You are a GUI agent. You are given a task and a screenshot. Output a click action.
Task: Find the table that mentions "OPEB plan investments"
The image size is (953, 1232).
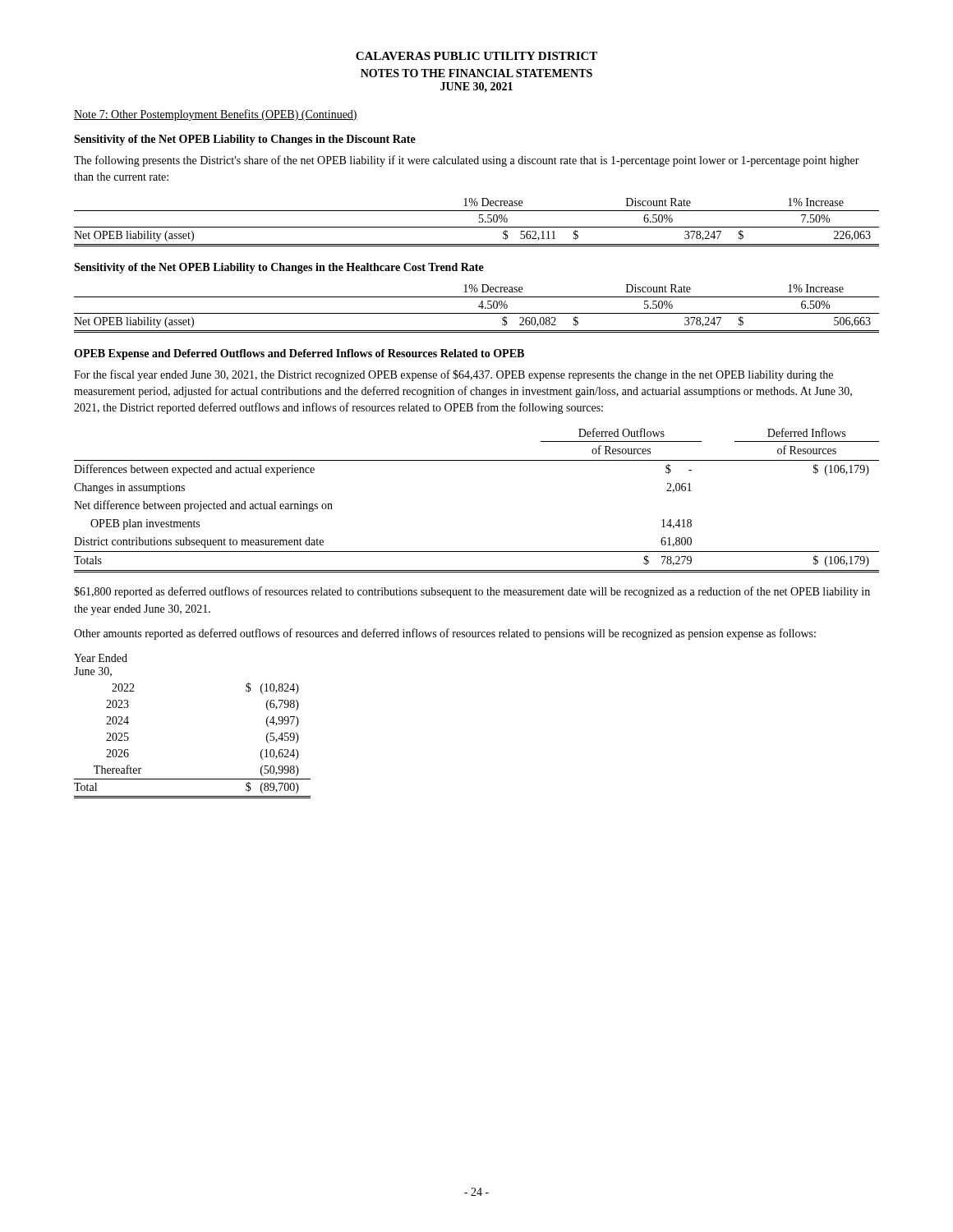[476, 499]
